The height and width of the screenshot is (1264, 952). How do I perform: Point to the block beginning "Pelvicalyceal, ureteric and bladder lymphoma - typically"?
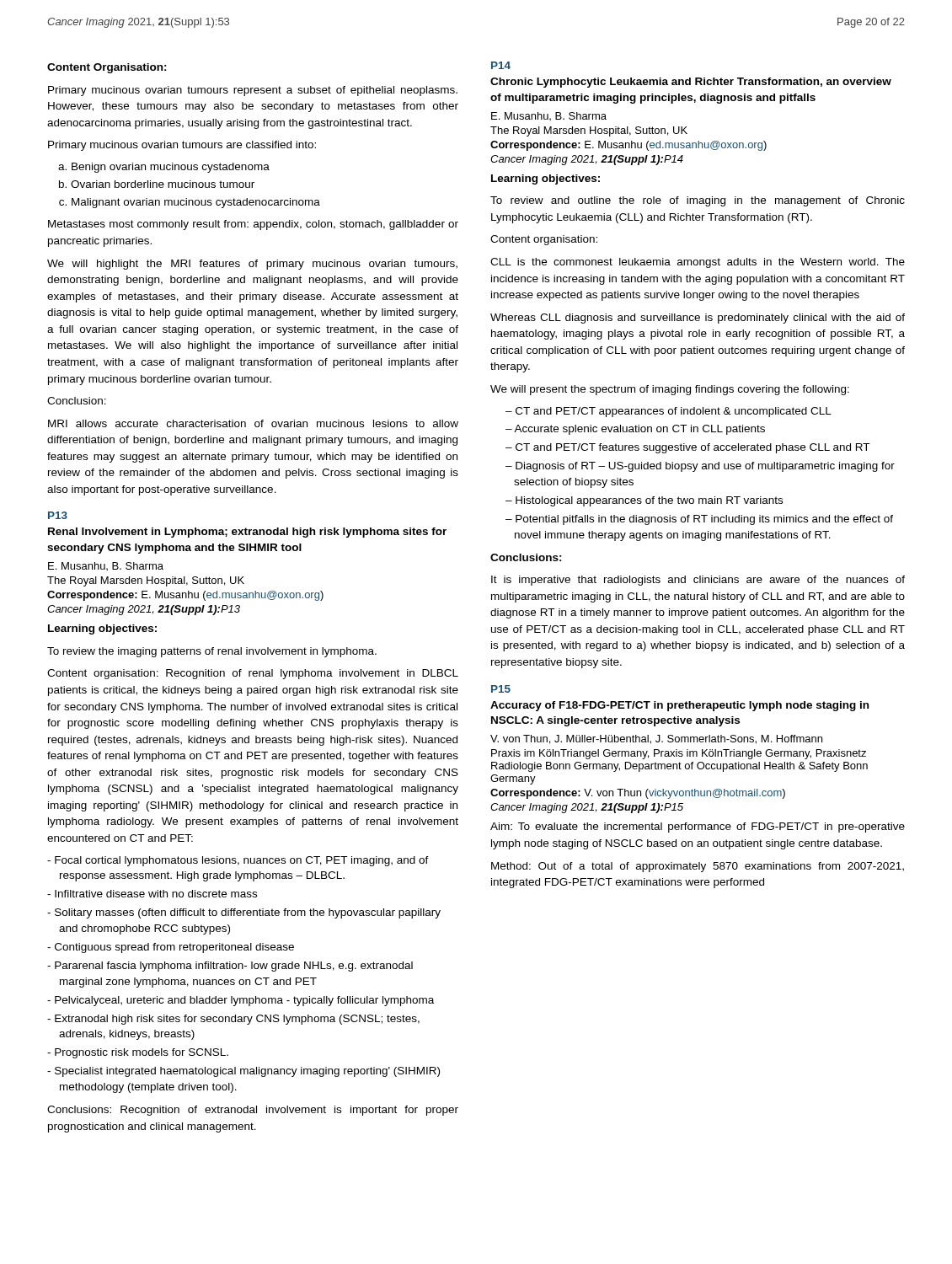click(244, 1000)
